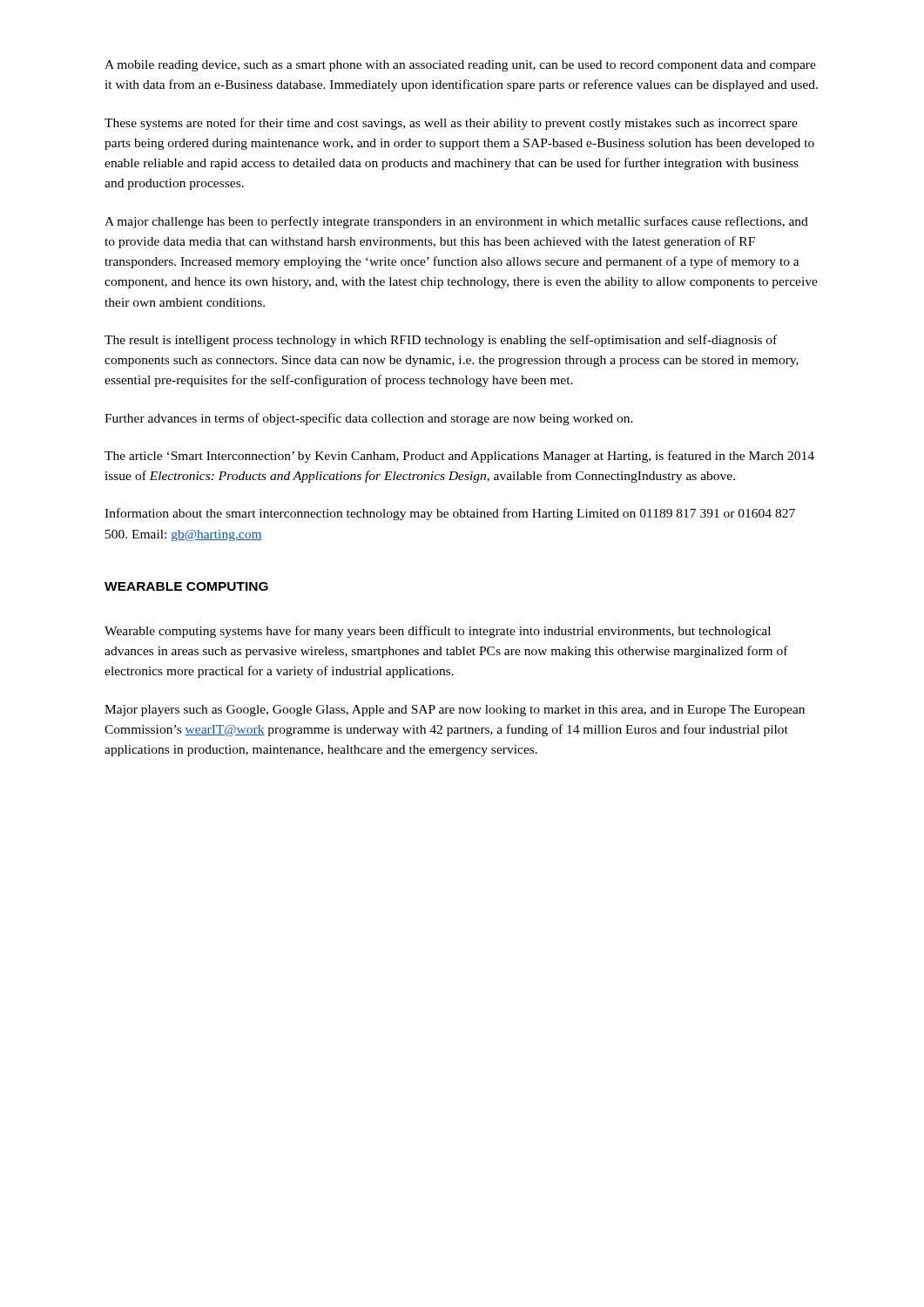
Task: Select the text block starting "Major players such as Google, Google"
Action: click(455, 729)
